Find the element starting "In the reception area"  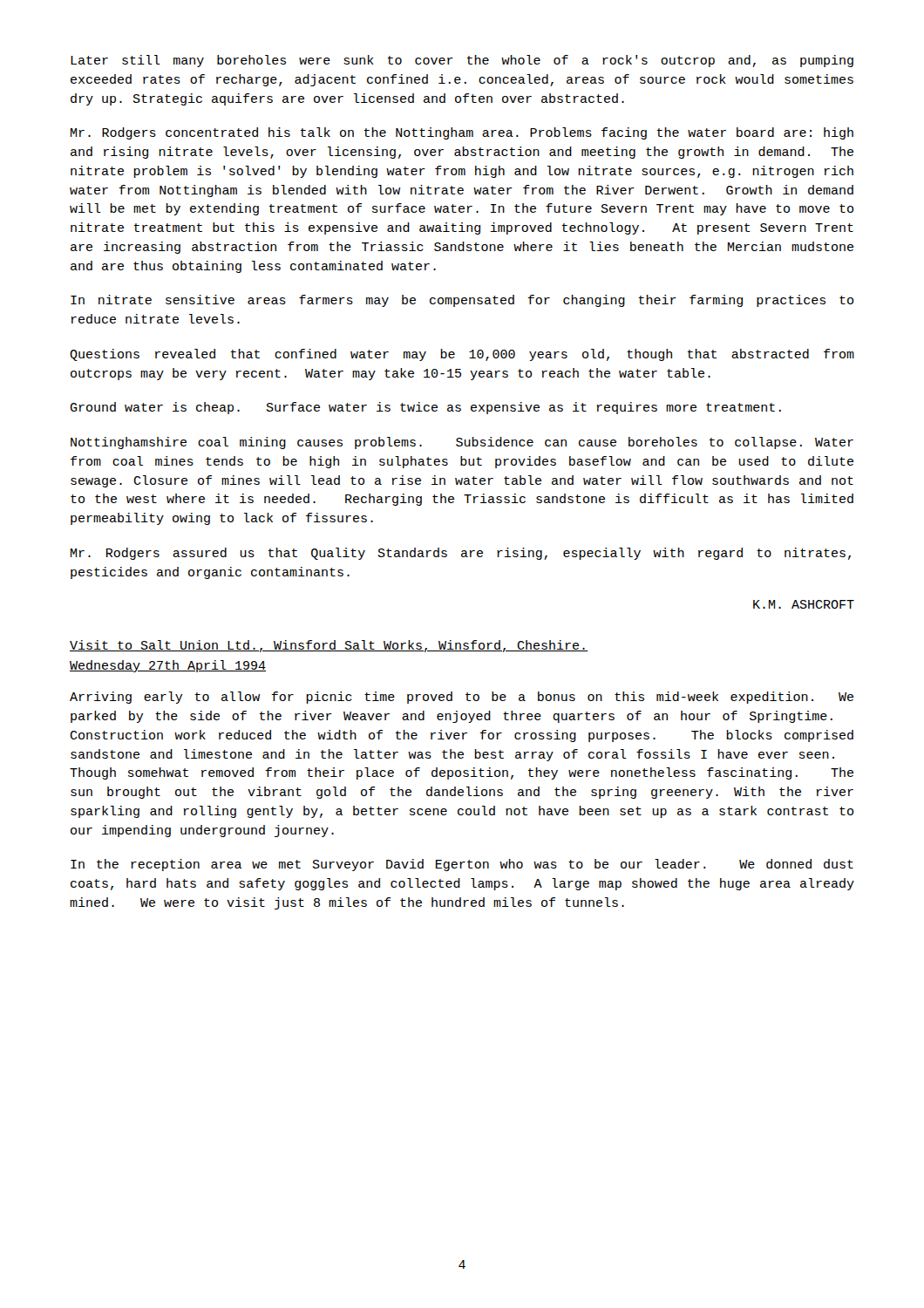point(462,885)
